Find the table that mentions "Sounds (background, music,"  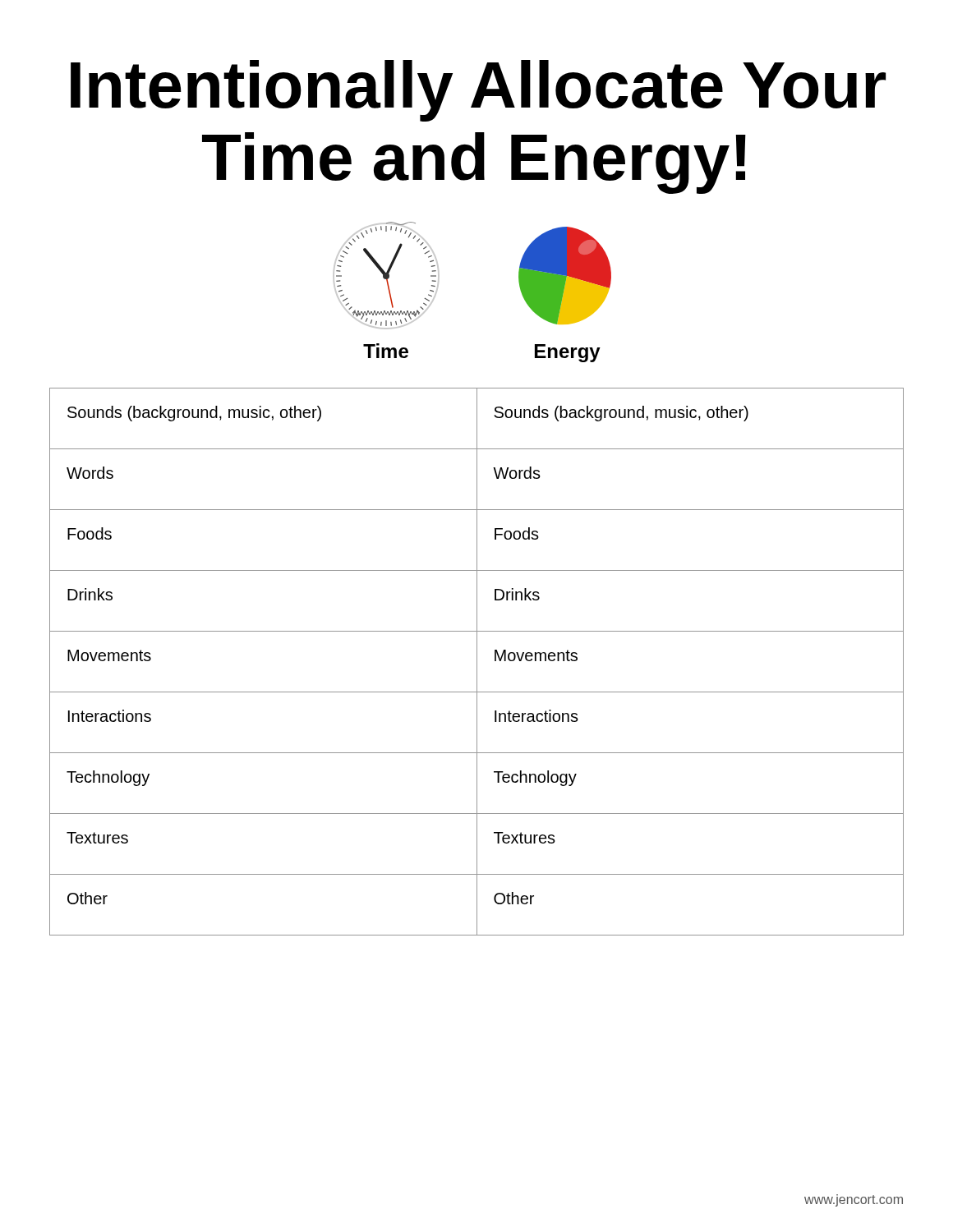click(x=476, y=662)
